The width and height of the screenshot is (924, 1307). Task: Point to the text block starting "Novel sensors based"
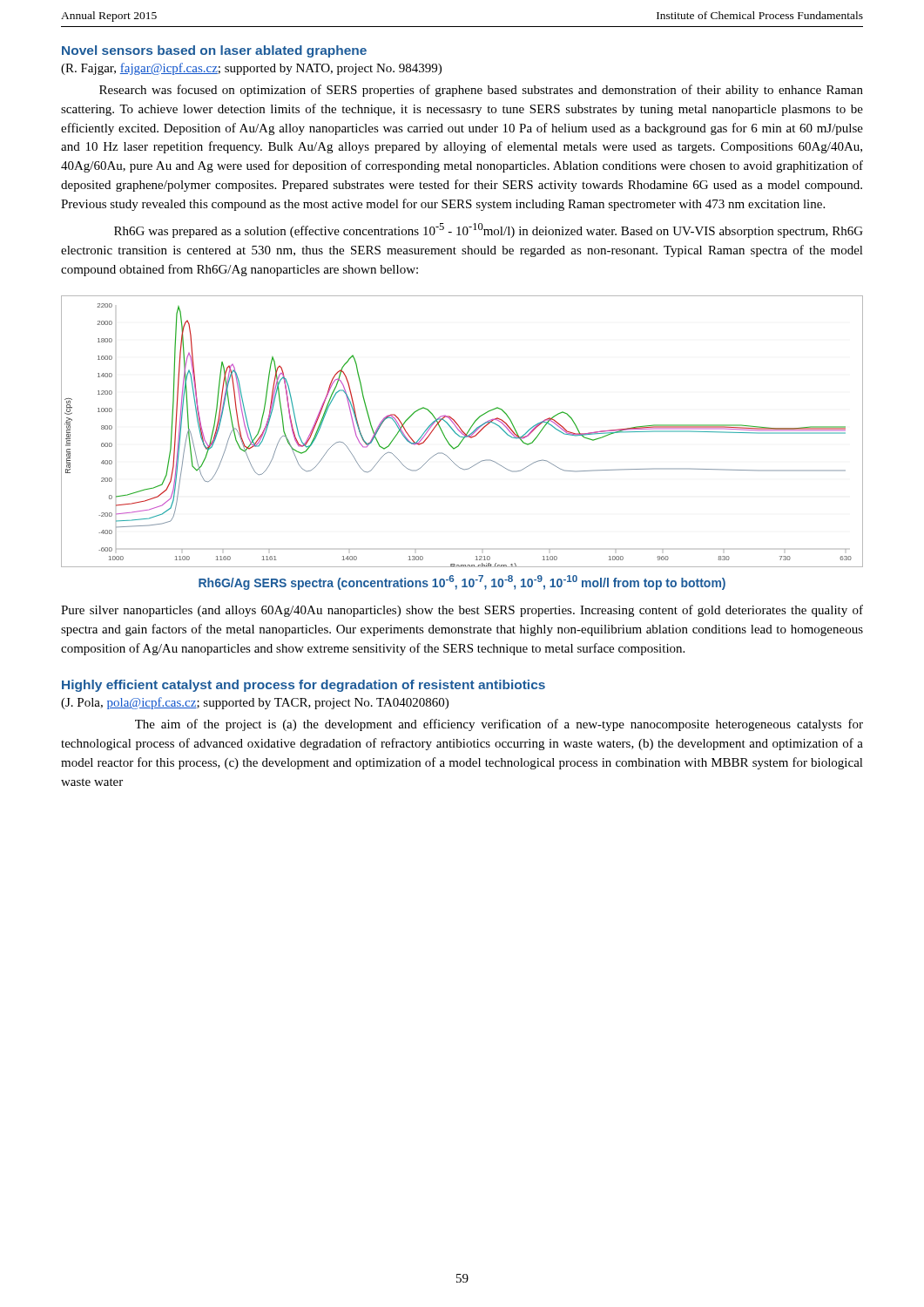point(214,50)
